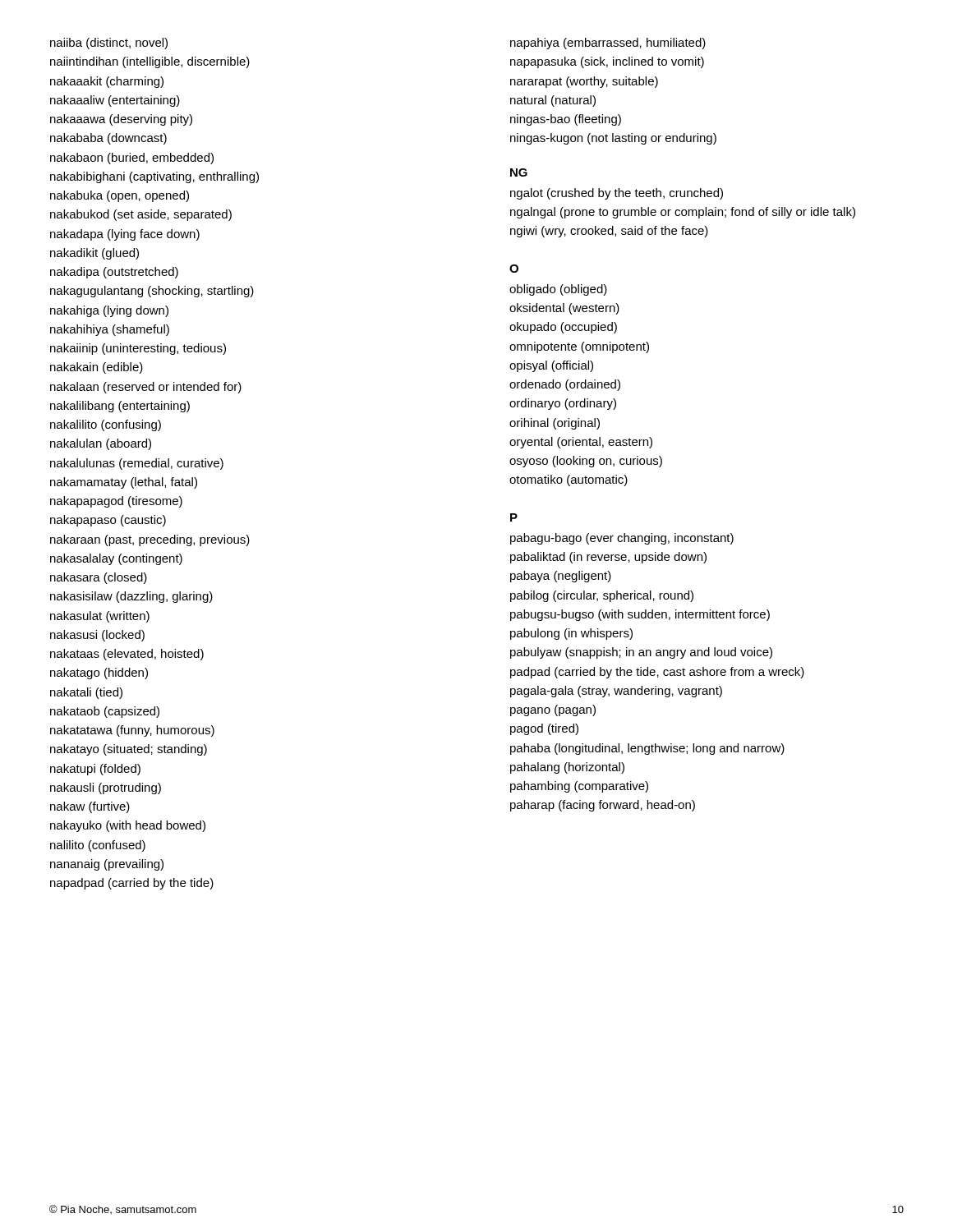
Task: Locate the list item containing "nananaig (prevailing)"
Action: point(107,863)
